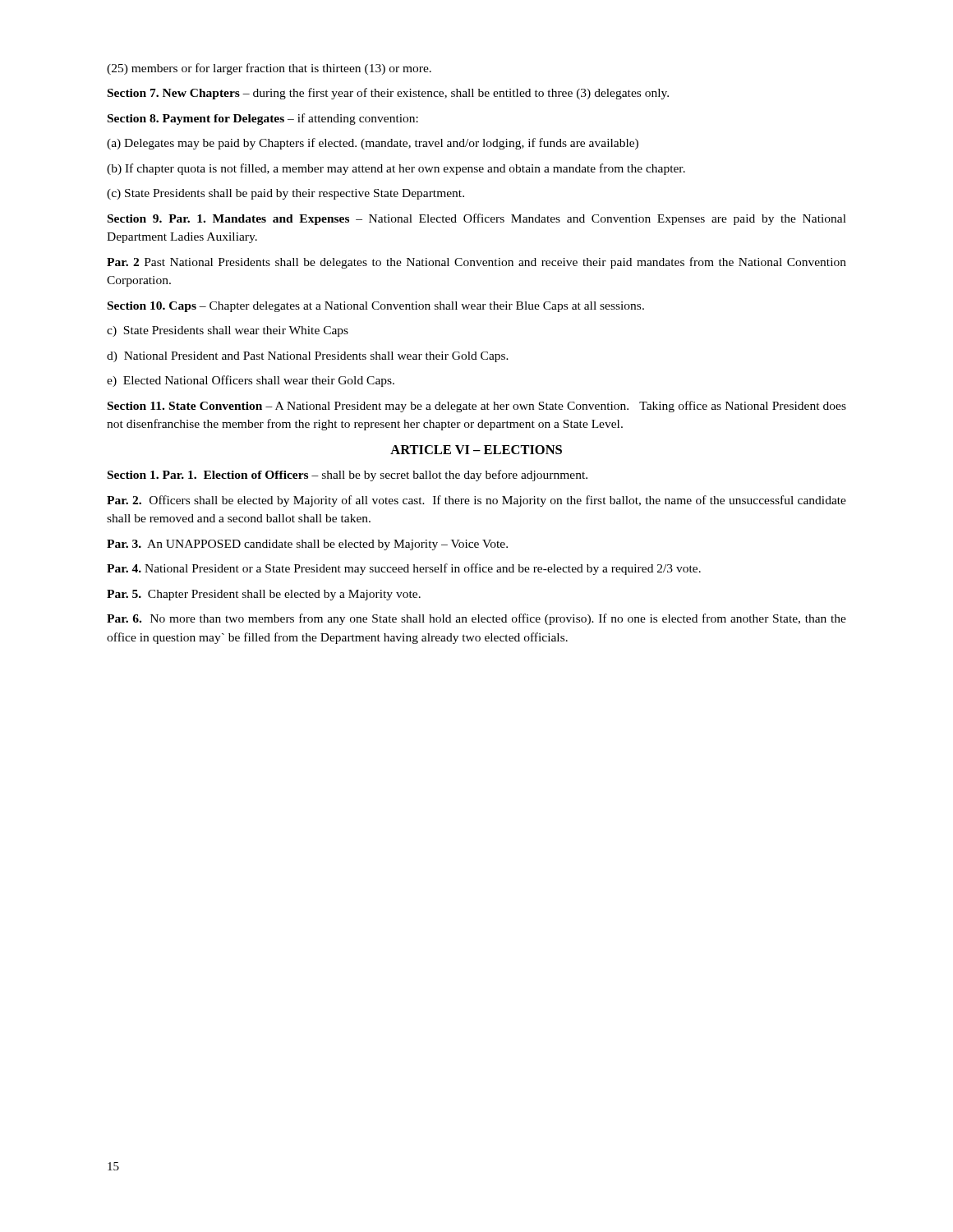Viewport: 953px width, 1232px height.
Task: Point to the text starting "Par. 6. No more than"
Action: coord(476,628)
